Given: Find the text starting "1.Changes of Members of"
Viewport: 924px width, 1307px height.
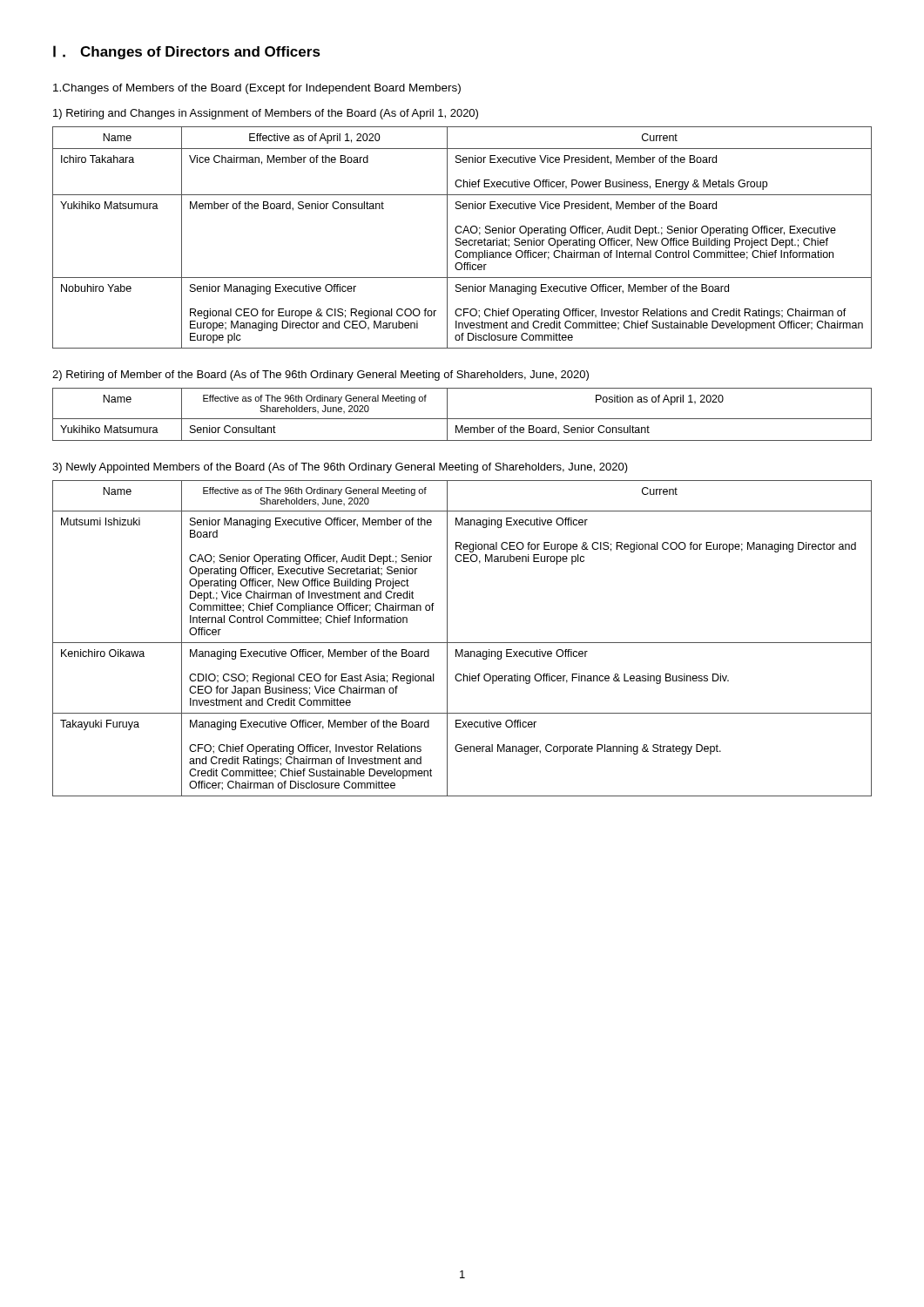Looking at the screenshot, I should tap(257, 88).
